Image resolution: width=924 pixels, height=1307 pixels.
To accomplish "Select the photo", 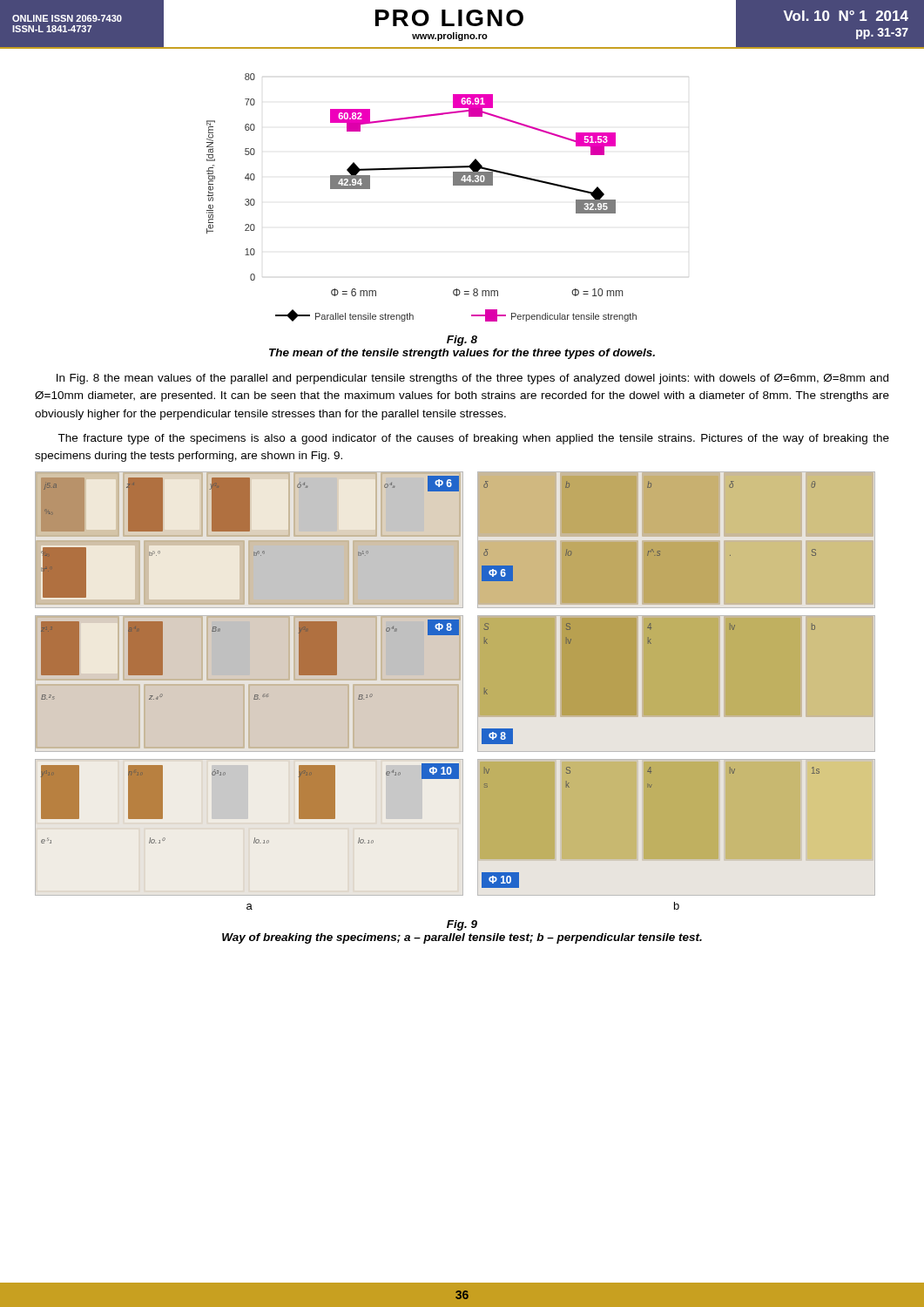I will click(x=462, y=692).
